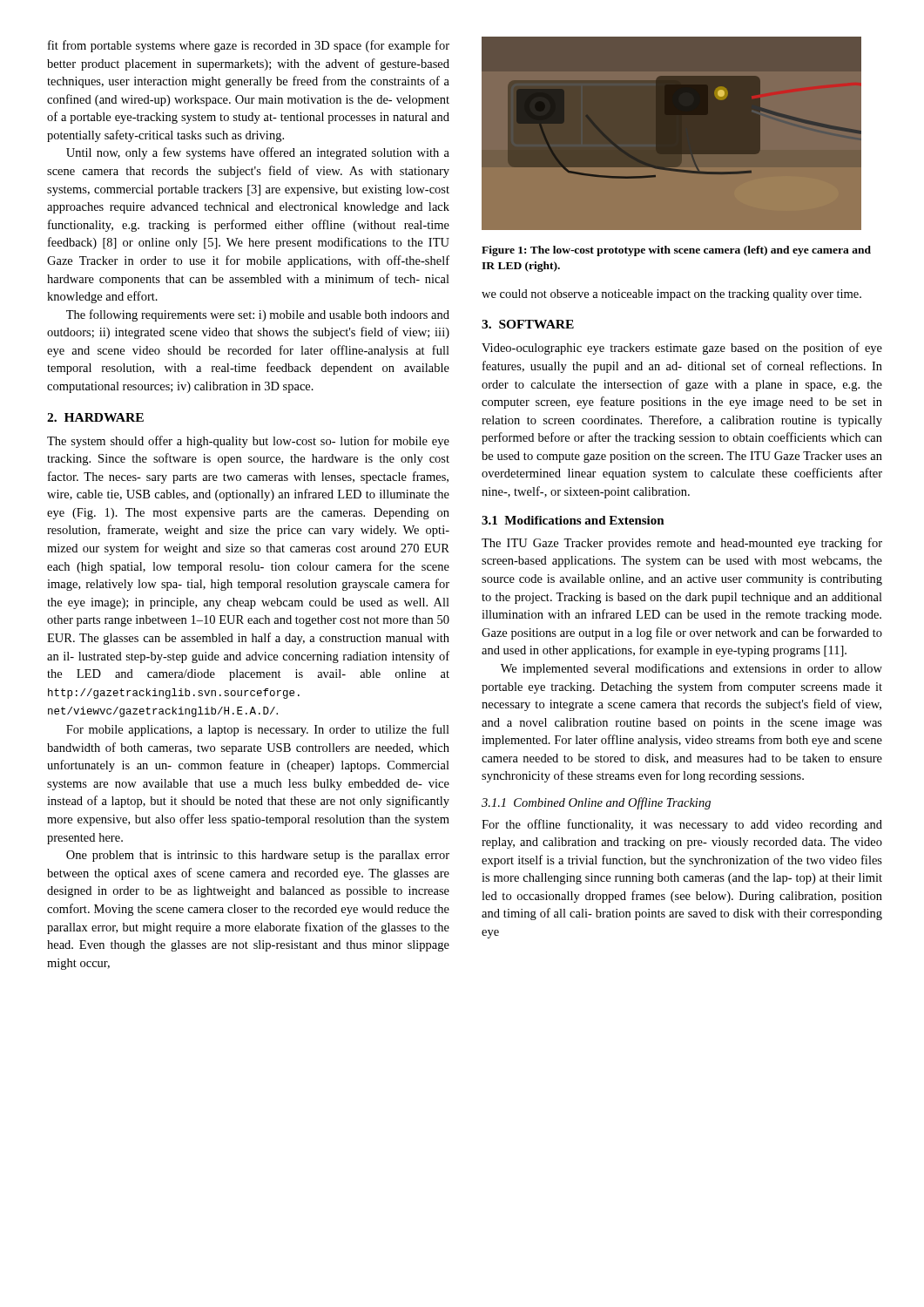Find the block starting "Figure 1: The low-cost"

[x=676, y=257]
